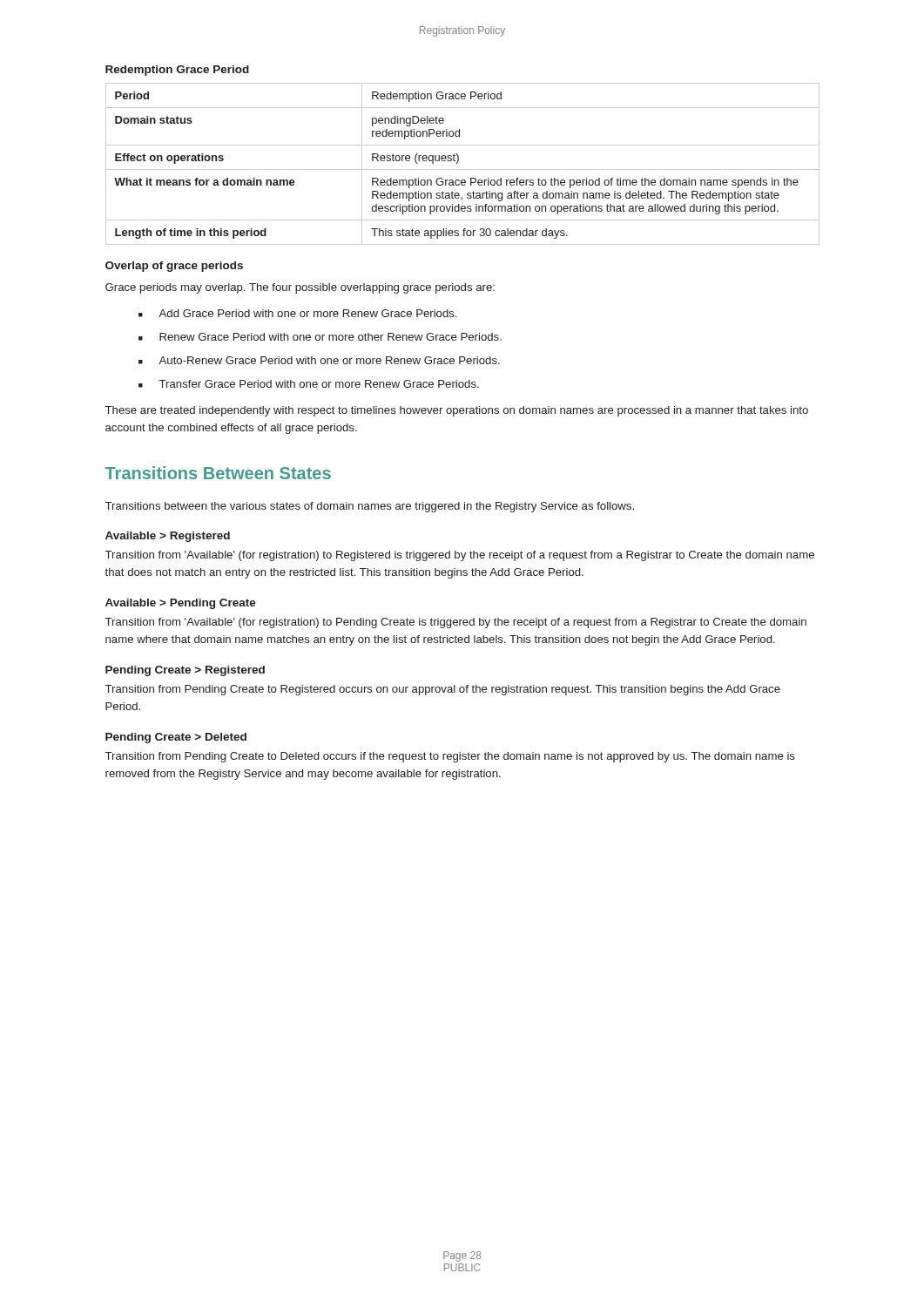Navigate to the block starting "Available > Registered"
924x1307 pixels.
pyautogui.click(x=168, y=535)
